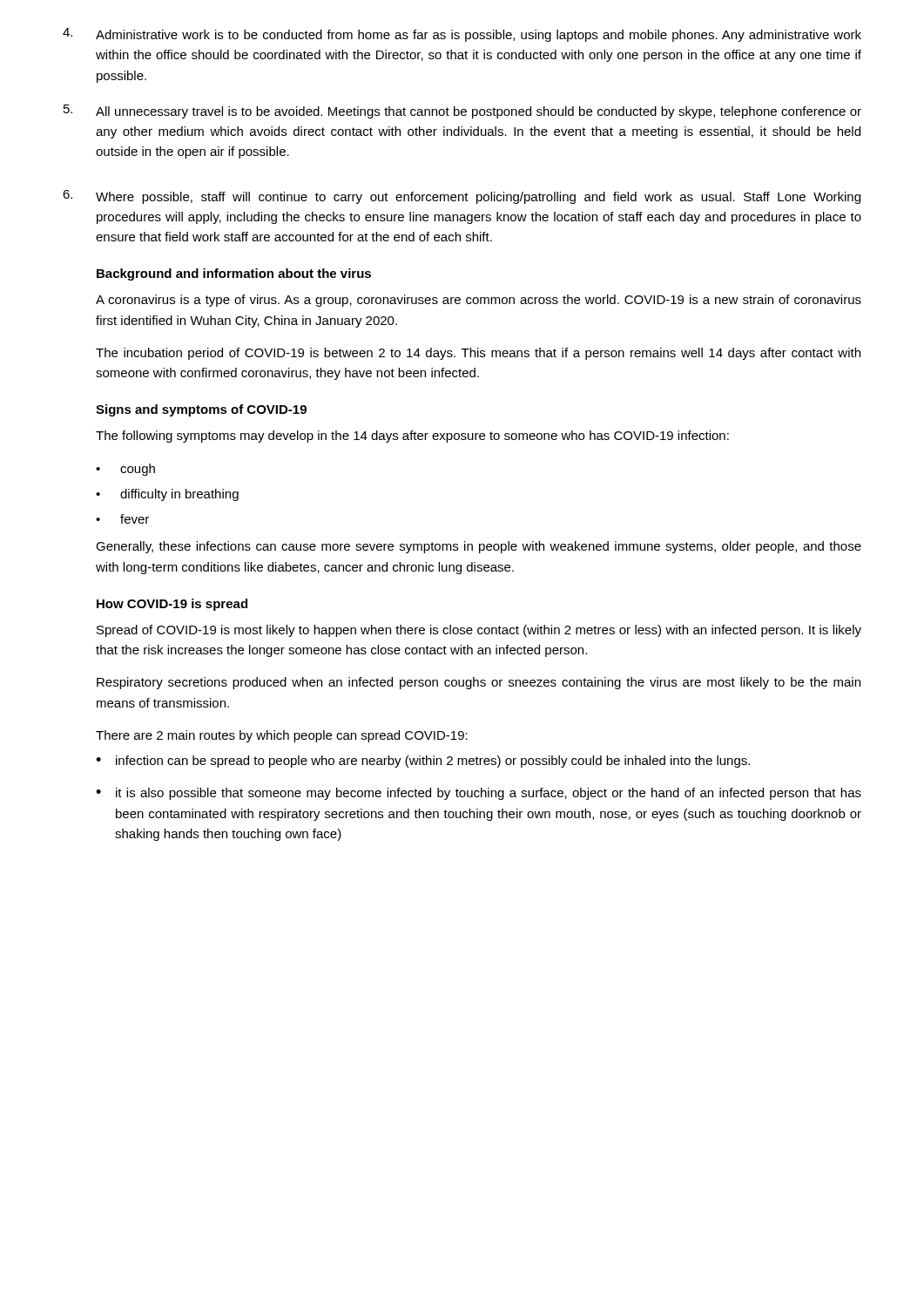The height and width of the screenshot is (1307, 924).
Task: Select the element starting "How COVID-19 is spread"
Action: 172,603
